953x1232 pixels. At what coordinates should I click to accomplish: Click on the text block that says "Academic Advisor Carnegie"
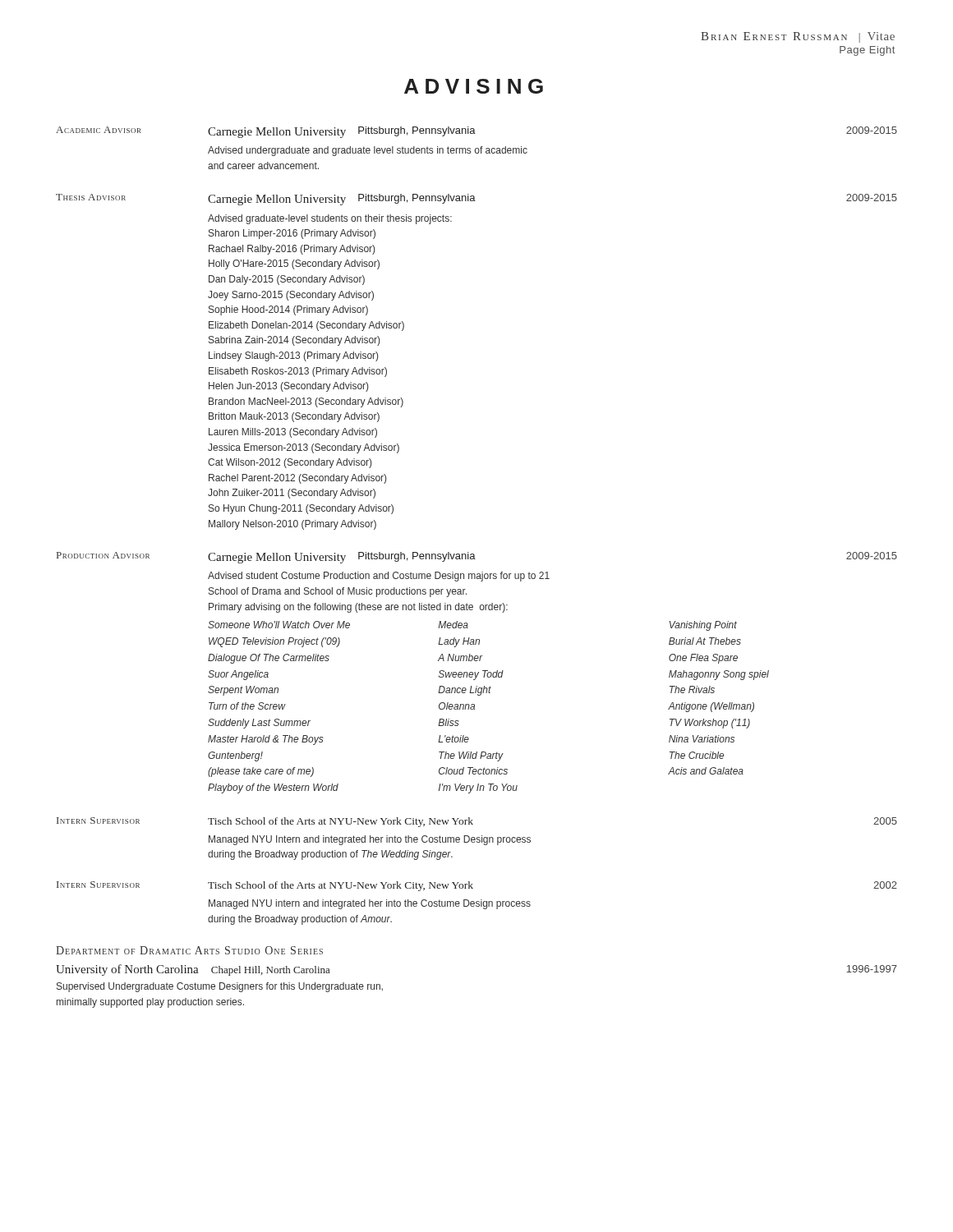click(x=476, y=148)
